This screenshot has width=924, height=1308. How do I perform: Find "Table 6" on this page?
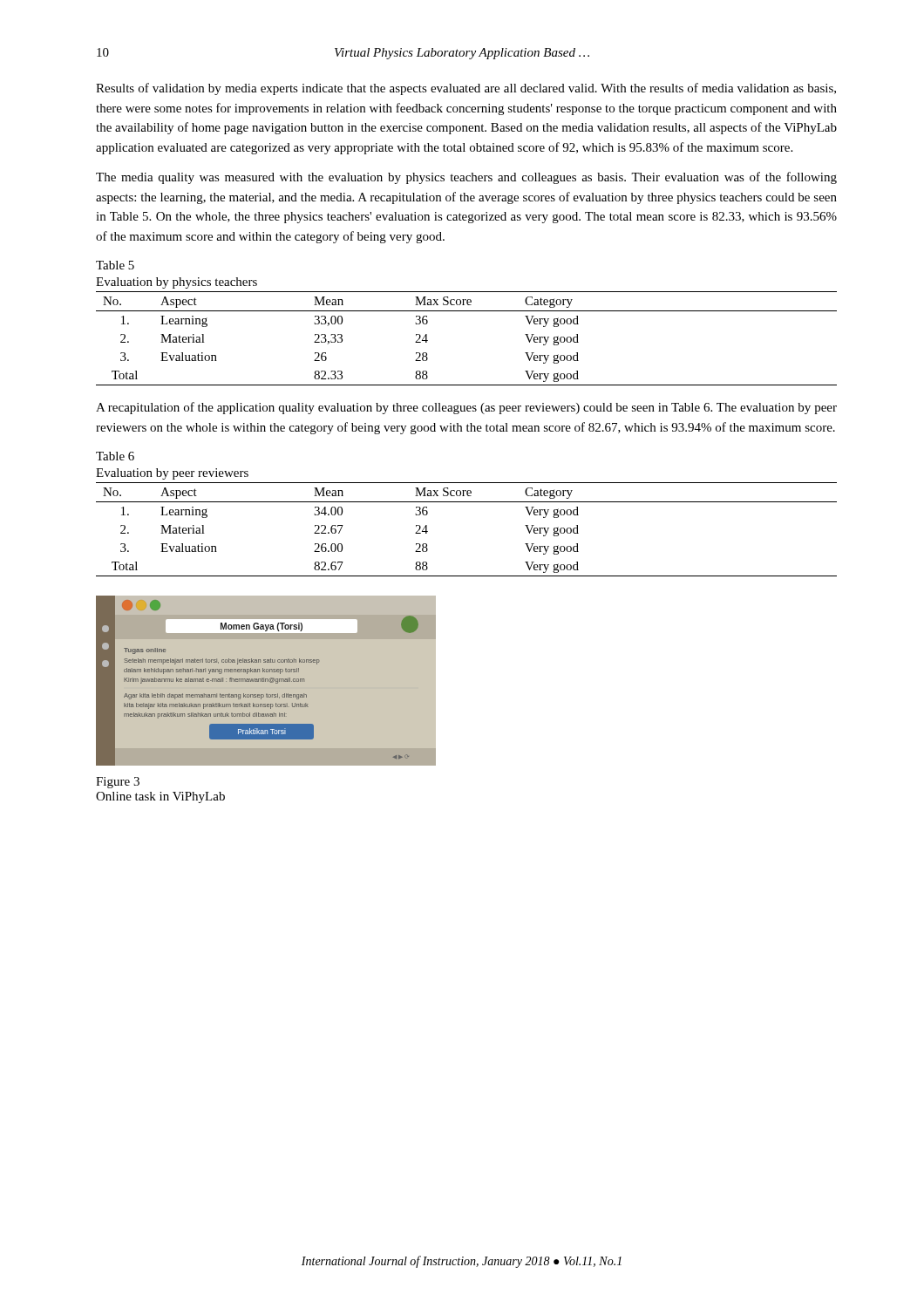tap(115, 456)
